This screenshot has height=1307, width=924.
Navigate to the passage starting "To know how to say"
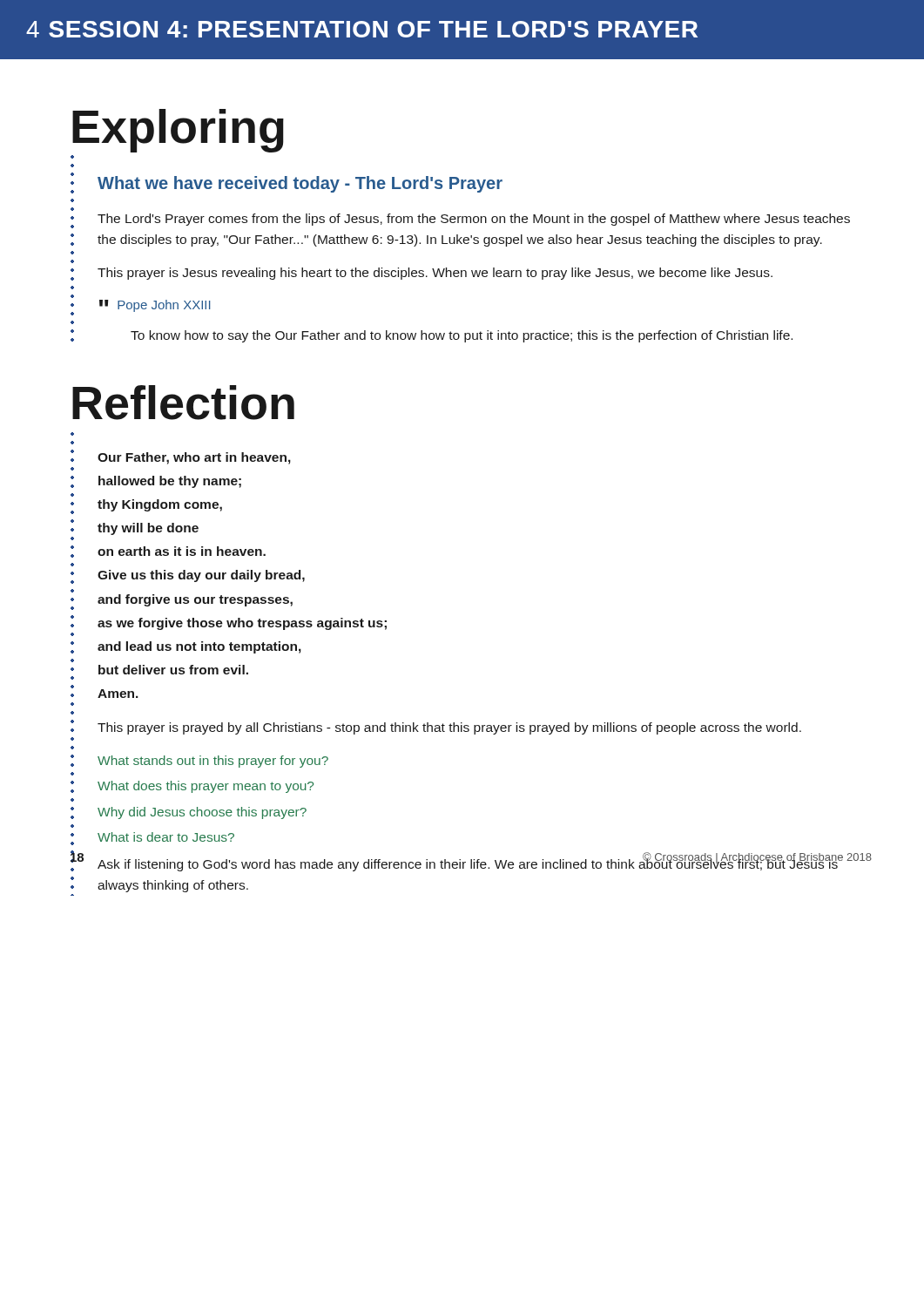(x=501, y=336)
